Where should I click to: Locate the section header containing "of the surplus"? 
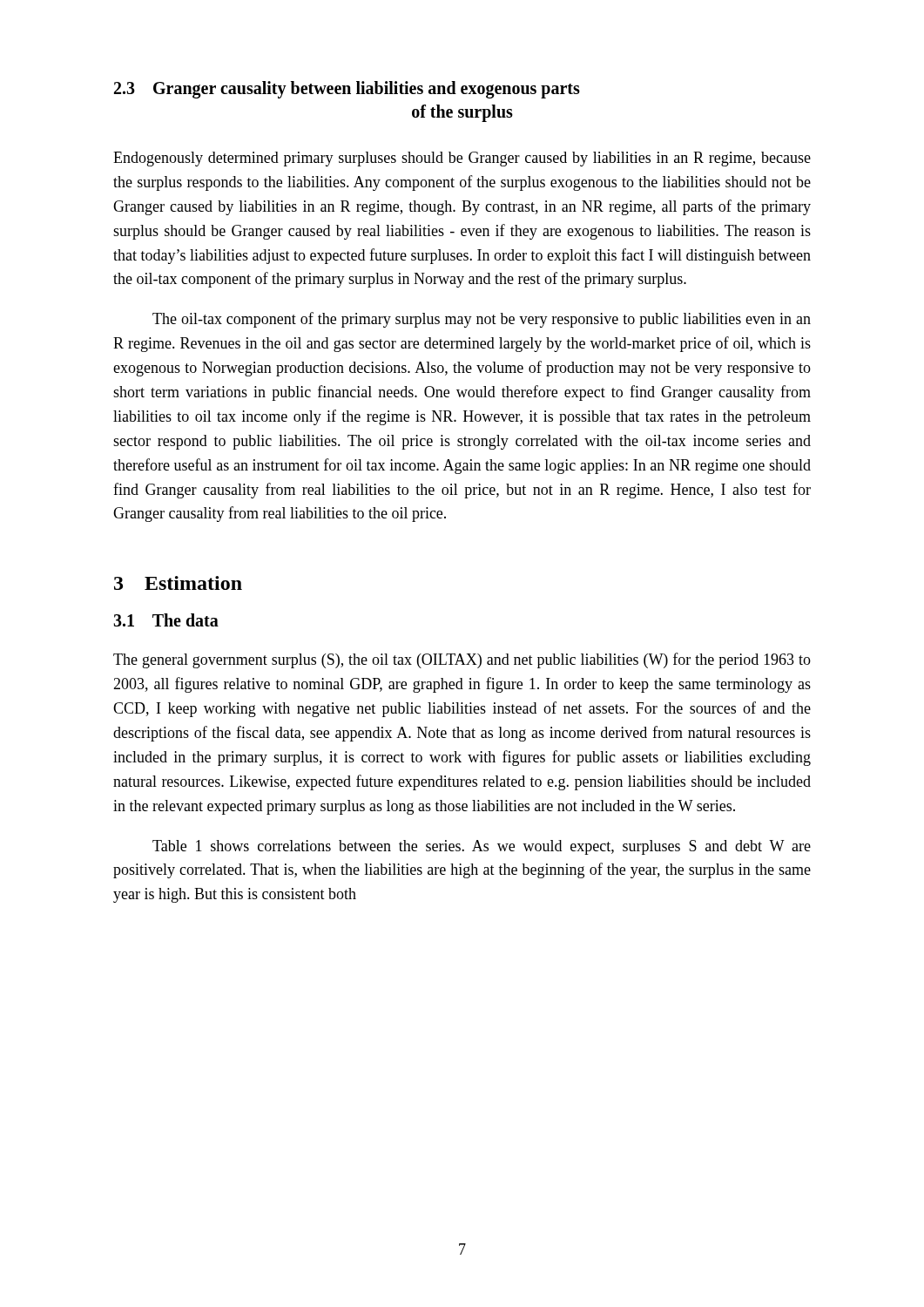point(462,112)
